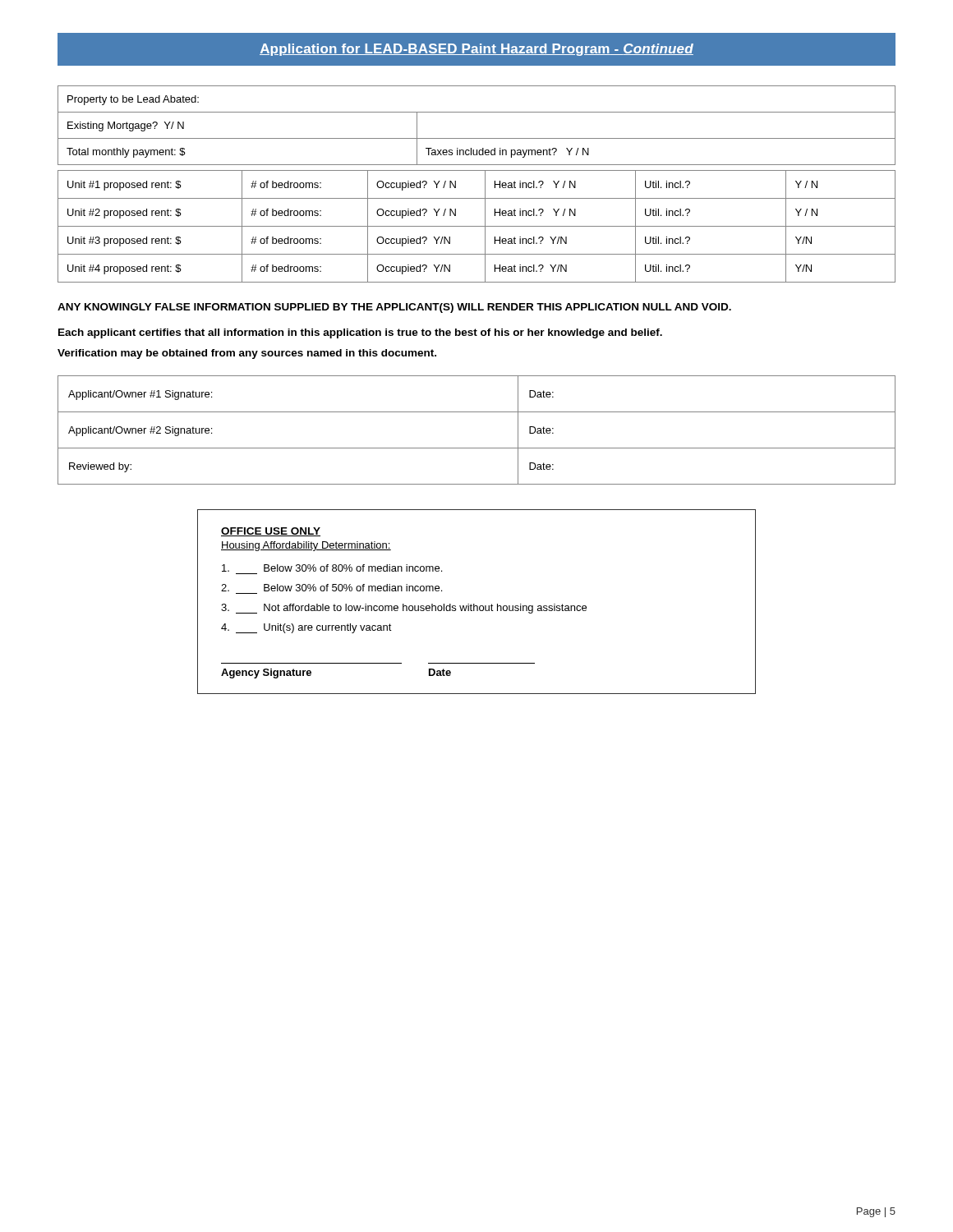
Task: Find the table that mentions "Occupied? Y/N"
Action: (x=476, y=226)
